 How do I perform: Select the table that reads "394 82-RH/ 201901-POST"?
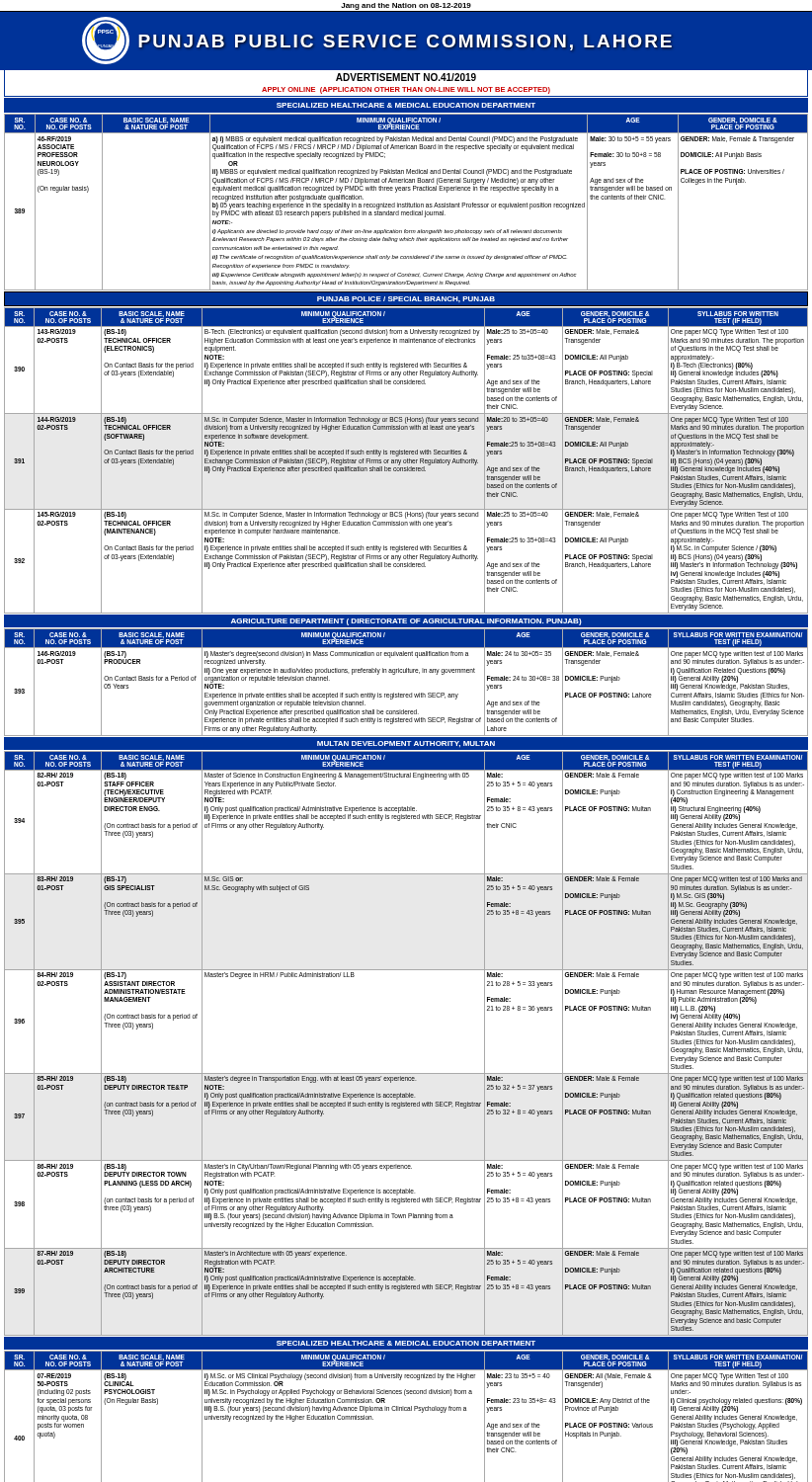click(406, 1053)
